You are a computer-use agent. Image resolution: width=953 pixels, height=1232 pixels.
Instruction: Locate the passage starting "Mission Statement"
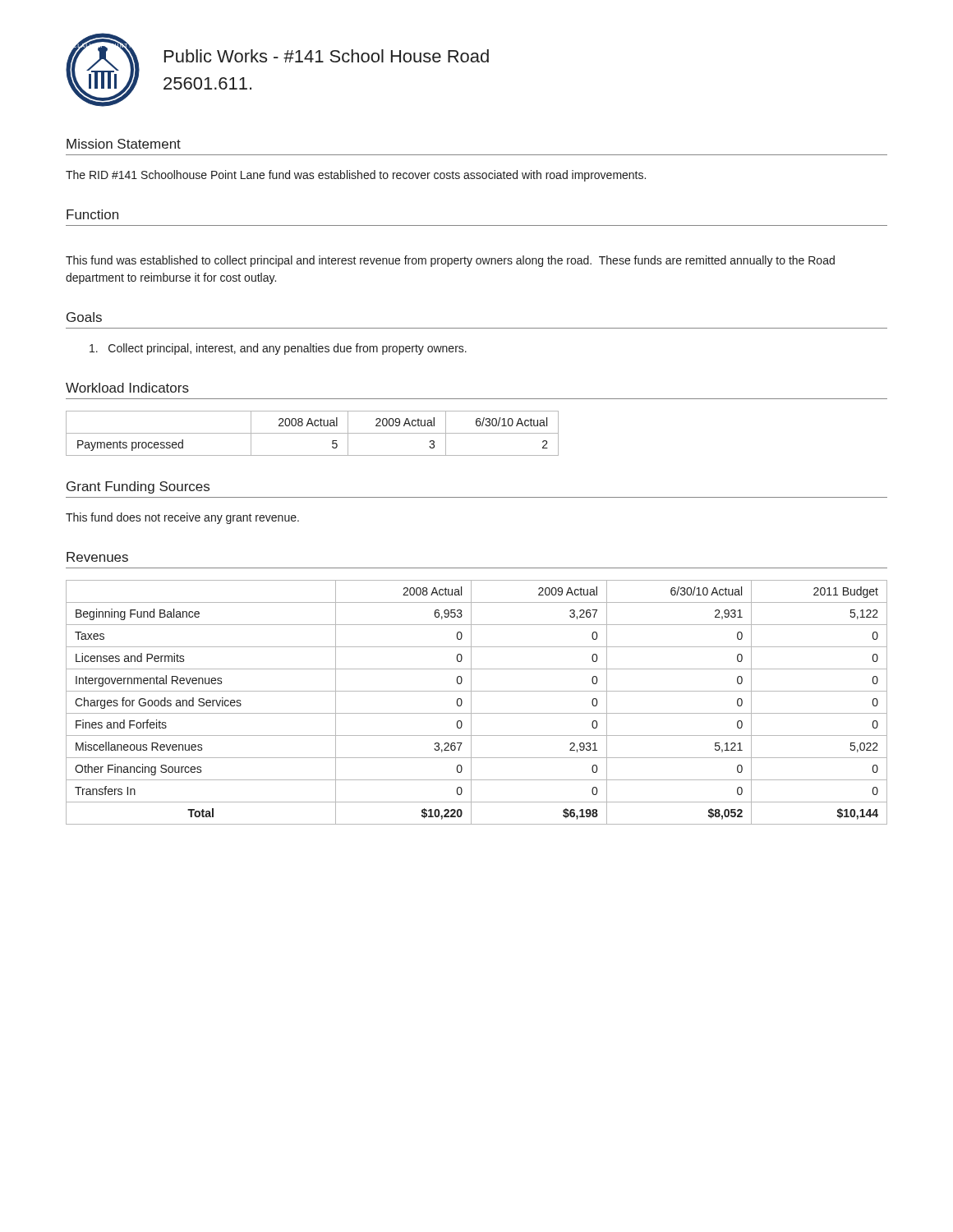[x=123, y=144]
